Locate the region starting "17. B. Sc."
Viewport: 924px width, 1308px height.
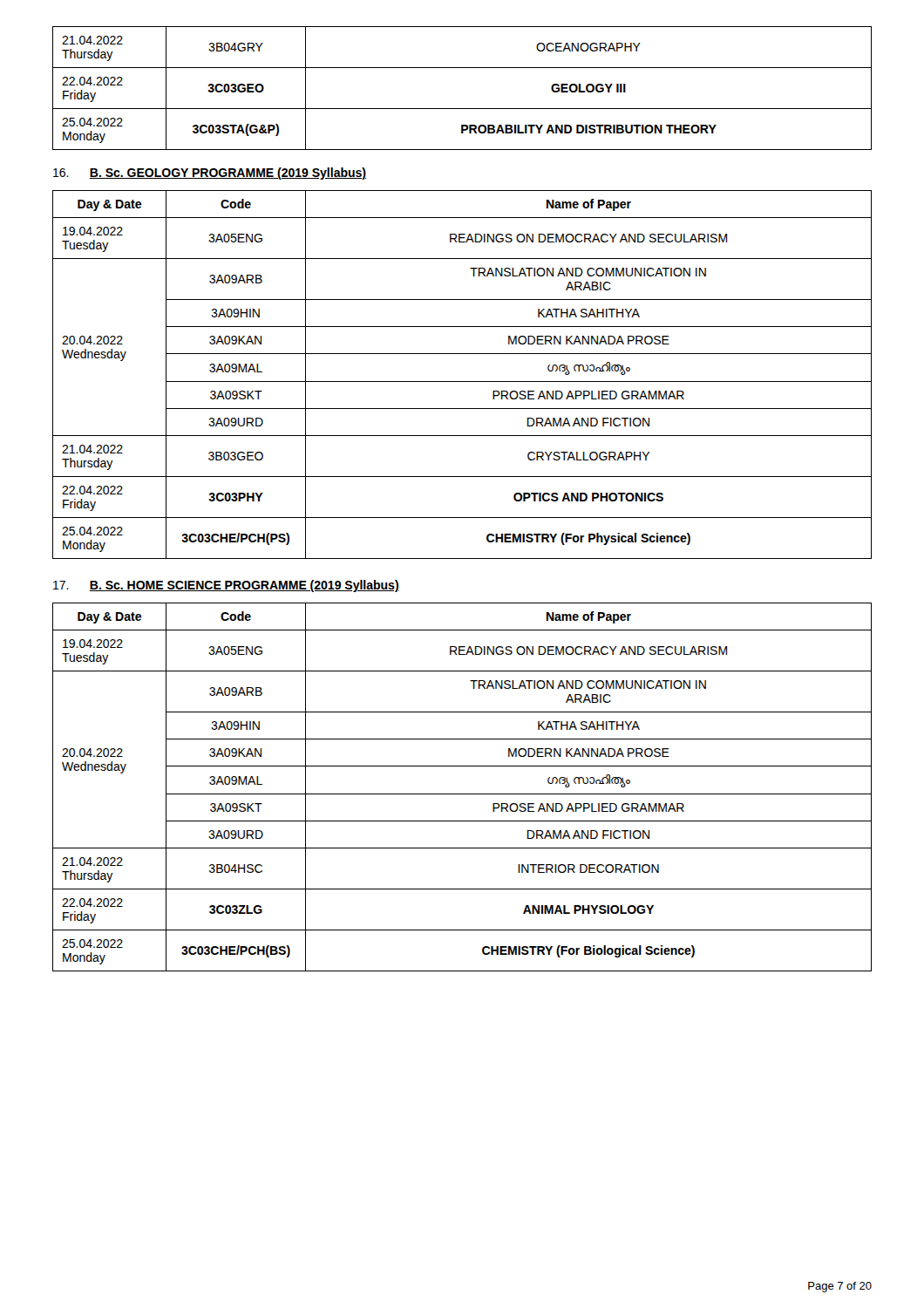pos(226,585)
